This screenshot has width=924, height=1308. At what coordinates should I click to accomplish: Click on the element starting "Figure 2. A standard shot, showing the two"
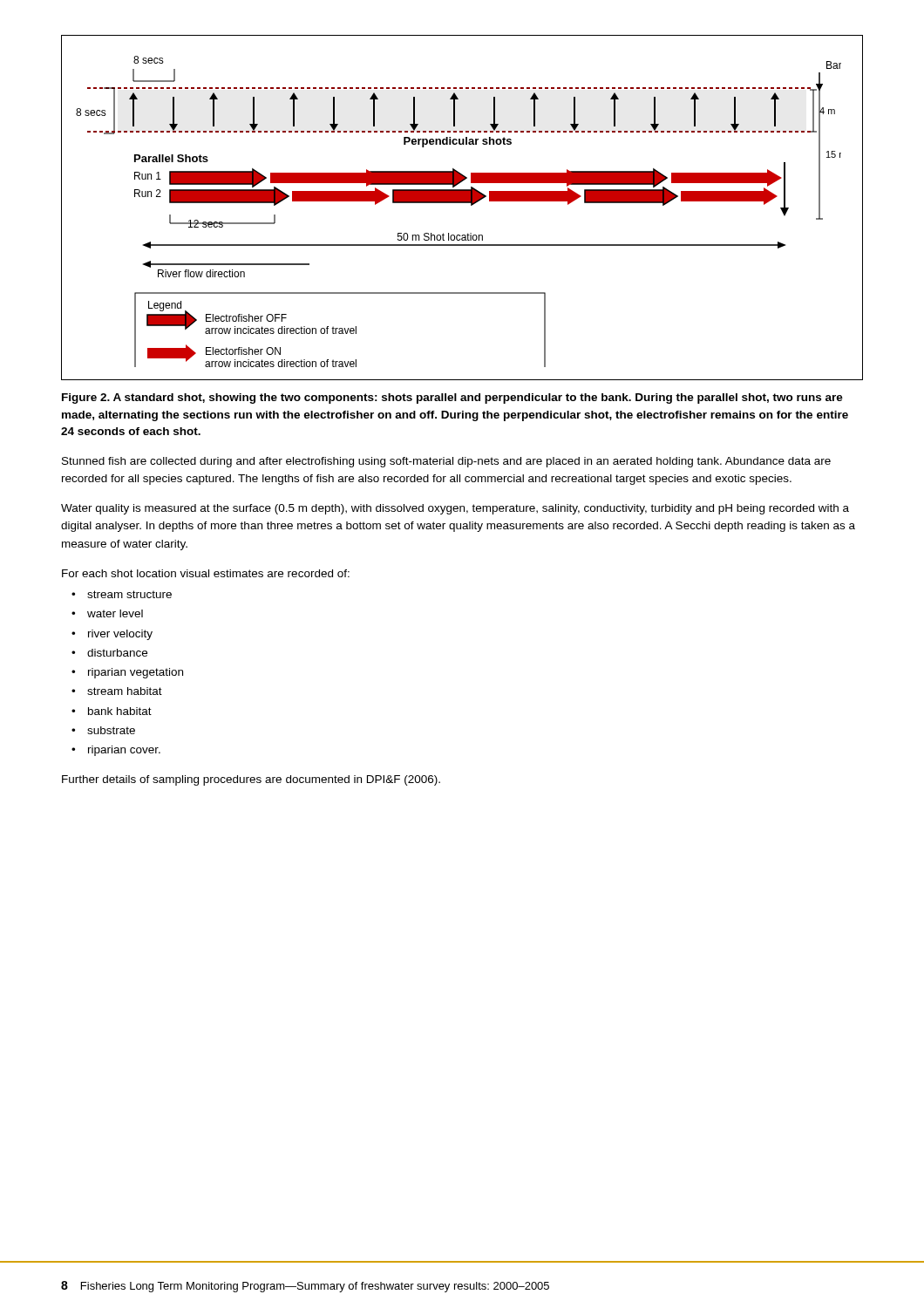coord(455,414)
